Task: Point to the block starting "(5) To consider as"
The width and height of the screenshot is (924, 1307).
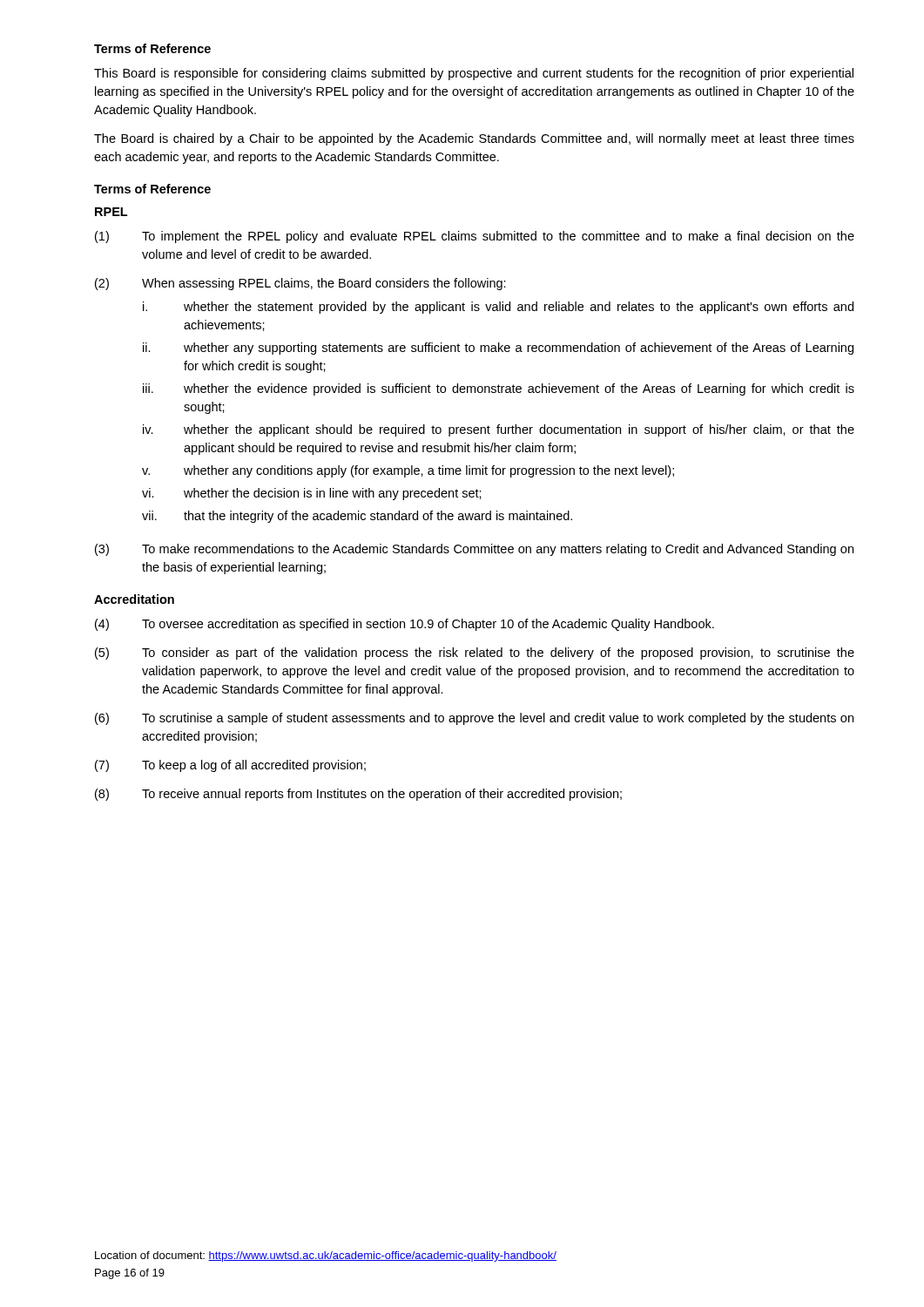Action: click(x=474, y=672)
